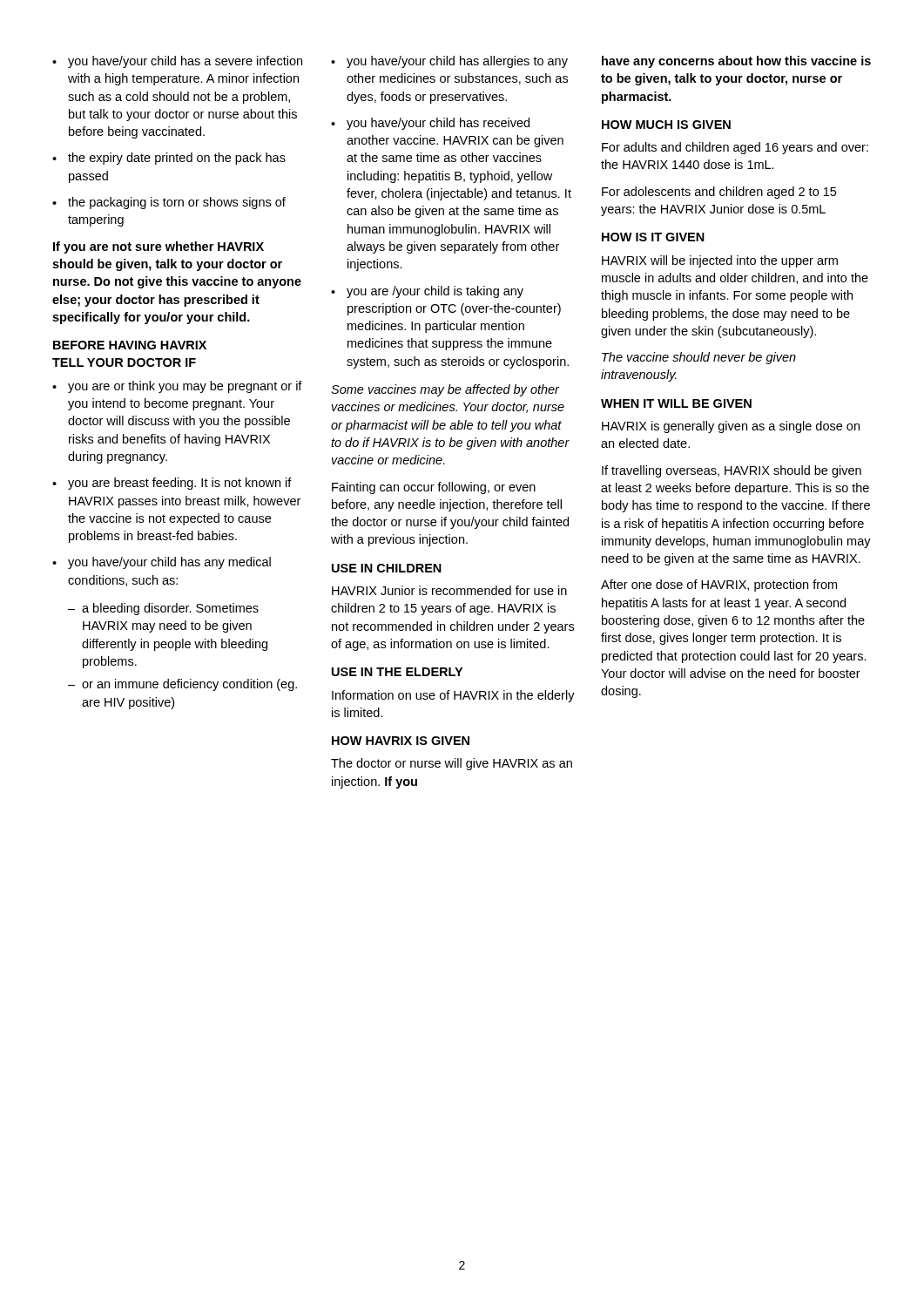Find "The vaccine should never be given intravenously." on this page
Screen dimensions: 1307x924
point(698,366)
